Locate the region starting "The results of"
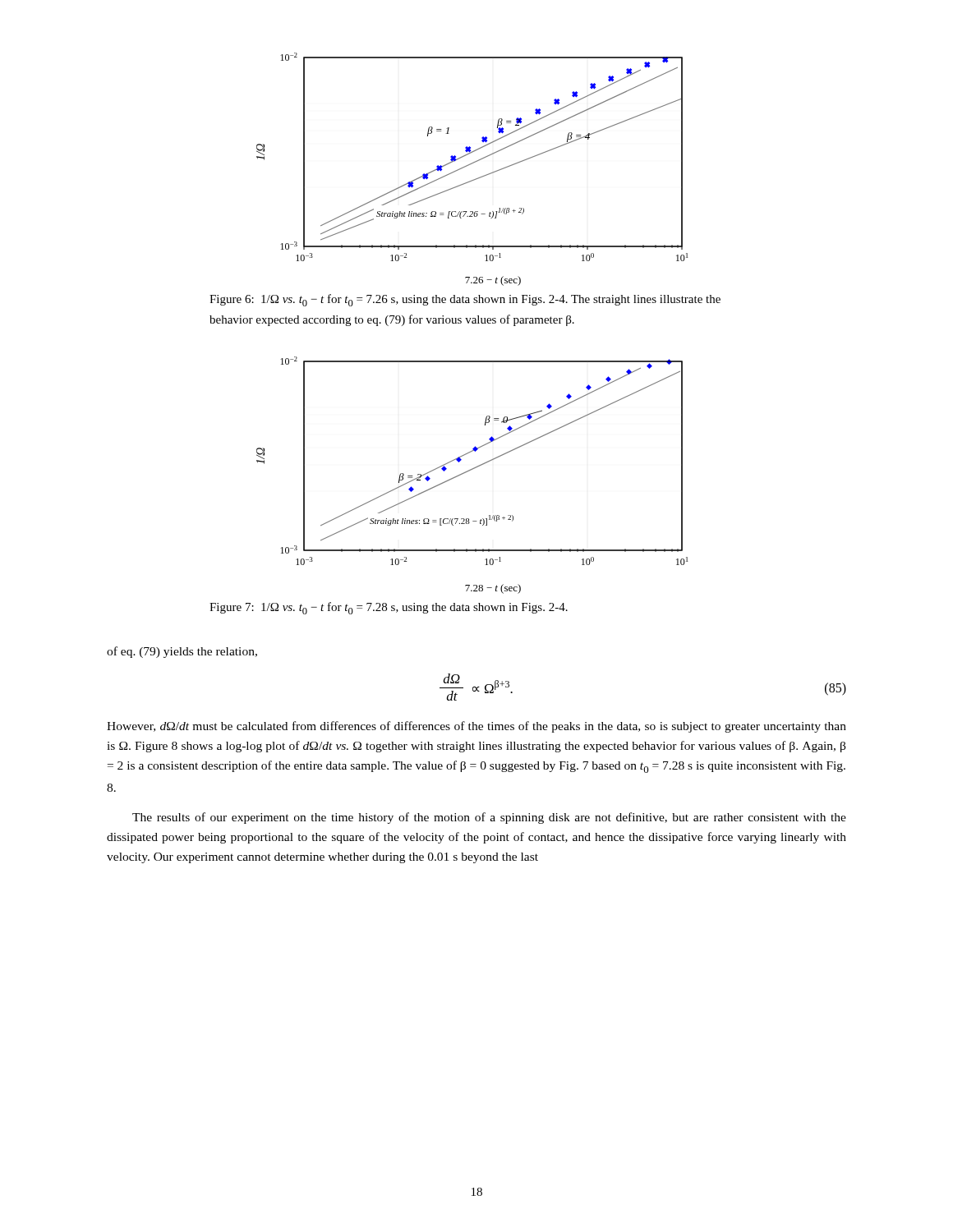The image size is (953, 1232). (476, 837)
